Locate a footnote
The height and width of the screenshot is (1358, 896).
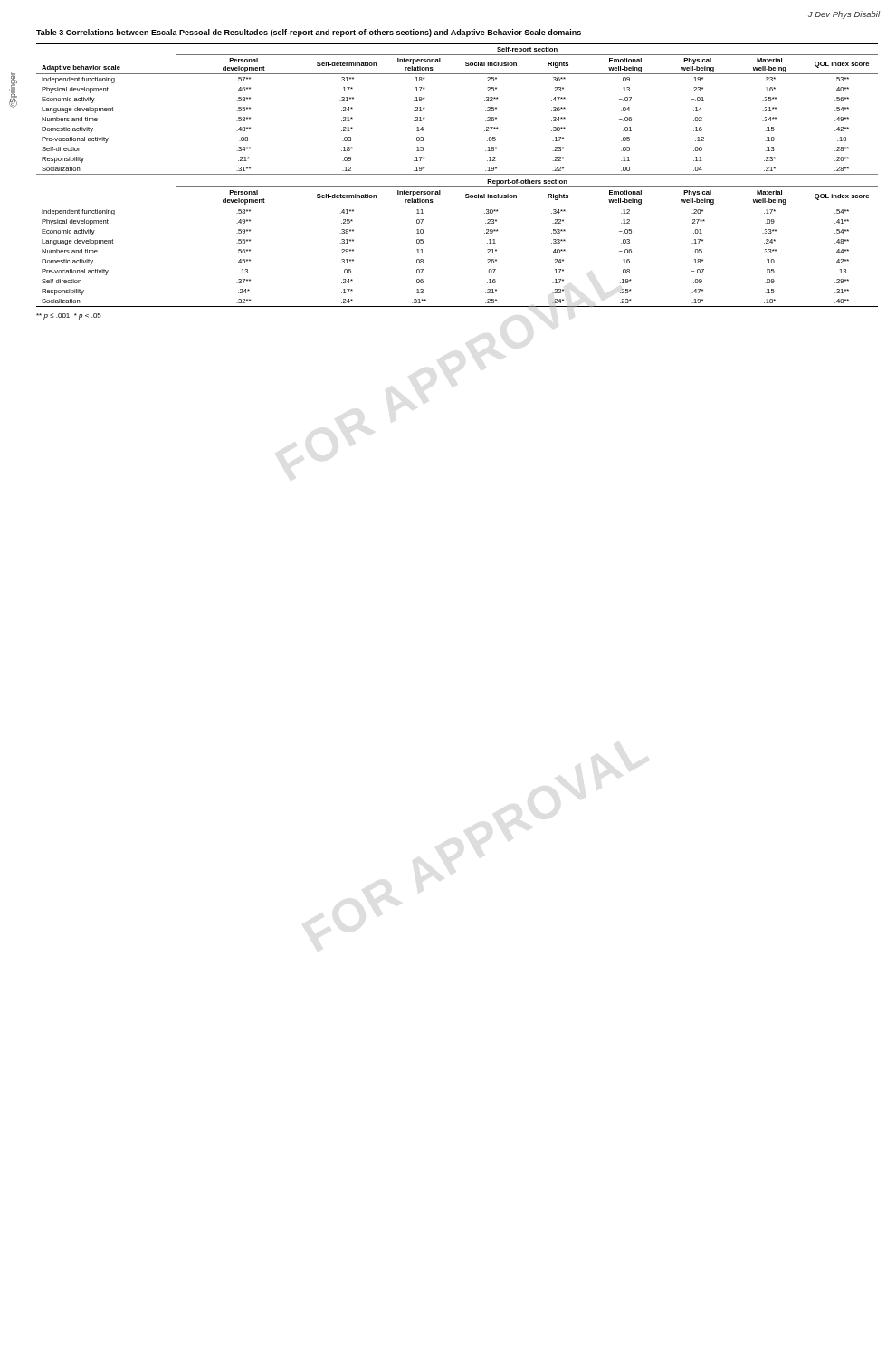pos(69,316)
